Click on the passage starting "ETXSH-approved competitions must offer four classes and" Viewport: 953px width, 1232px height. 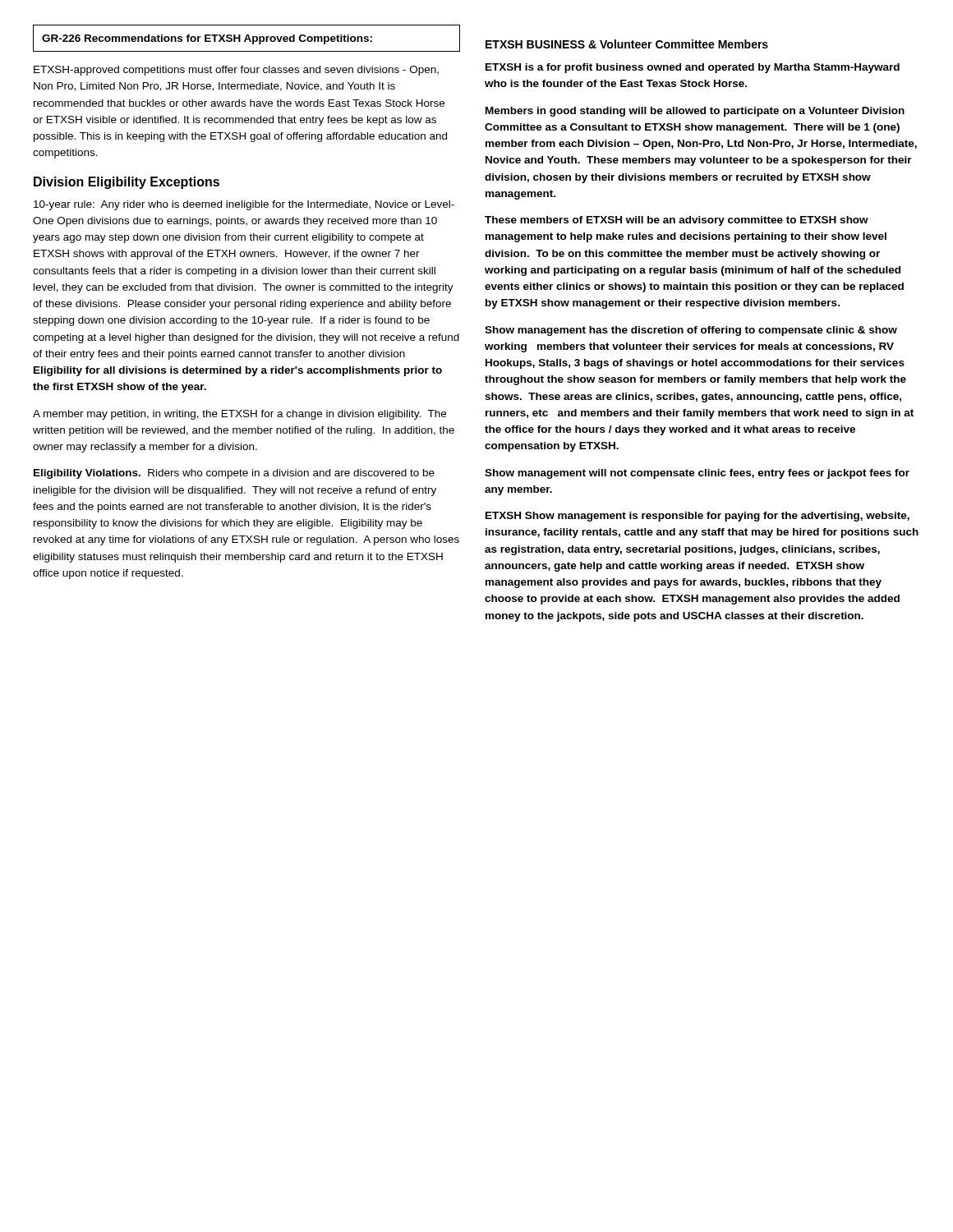pos(242,111)
